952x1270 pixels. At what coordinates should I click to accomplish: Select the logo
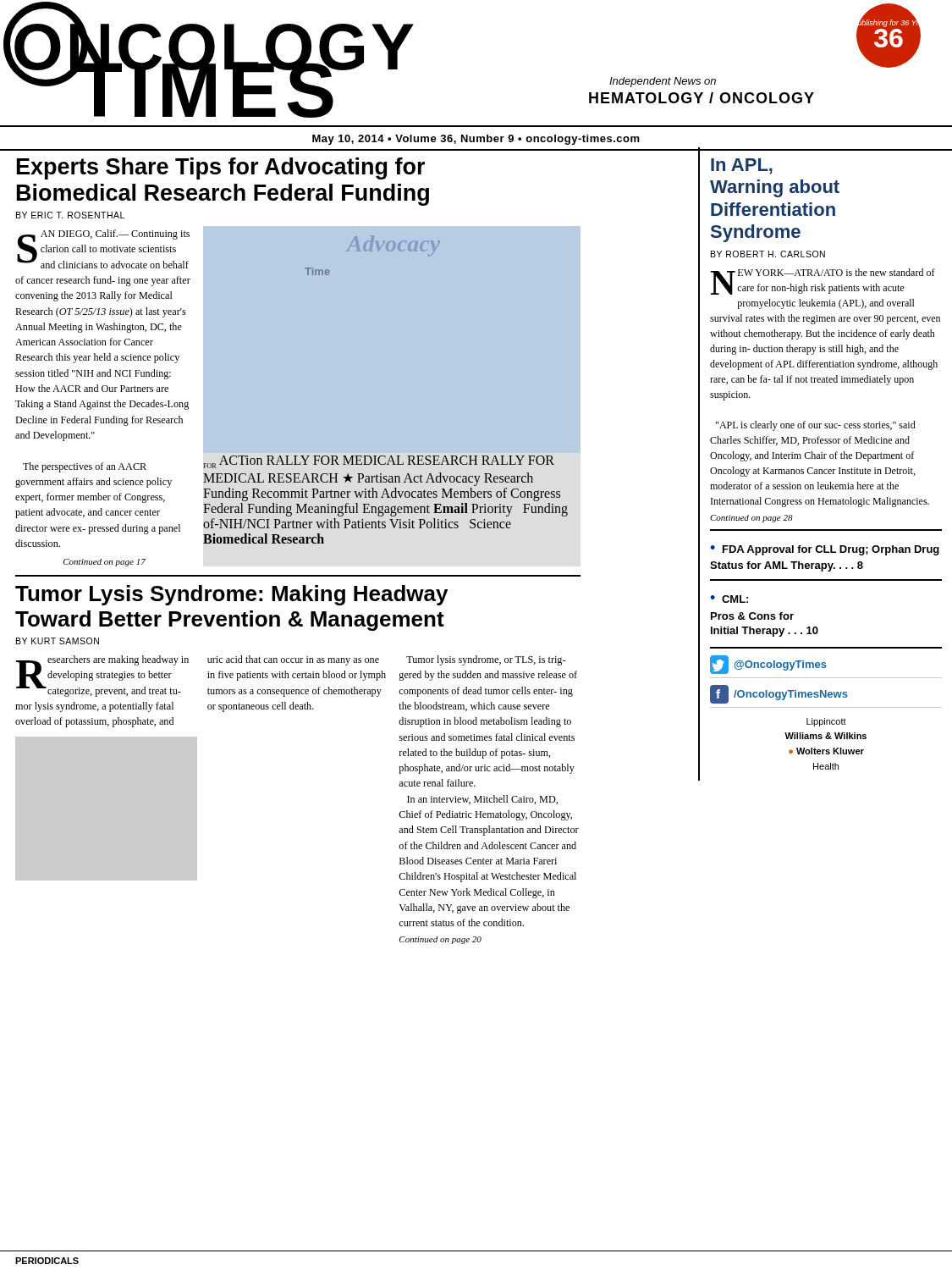(x=476, y=64)
